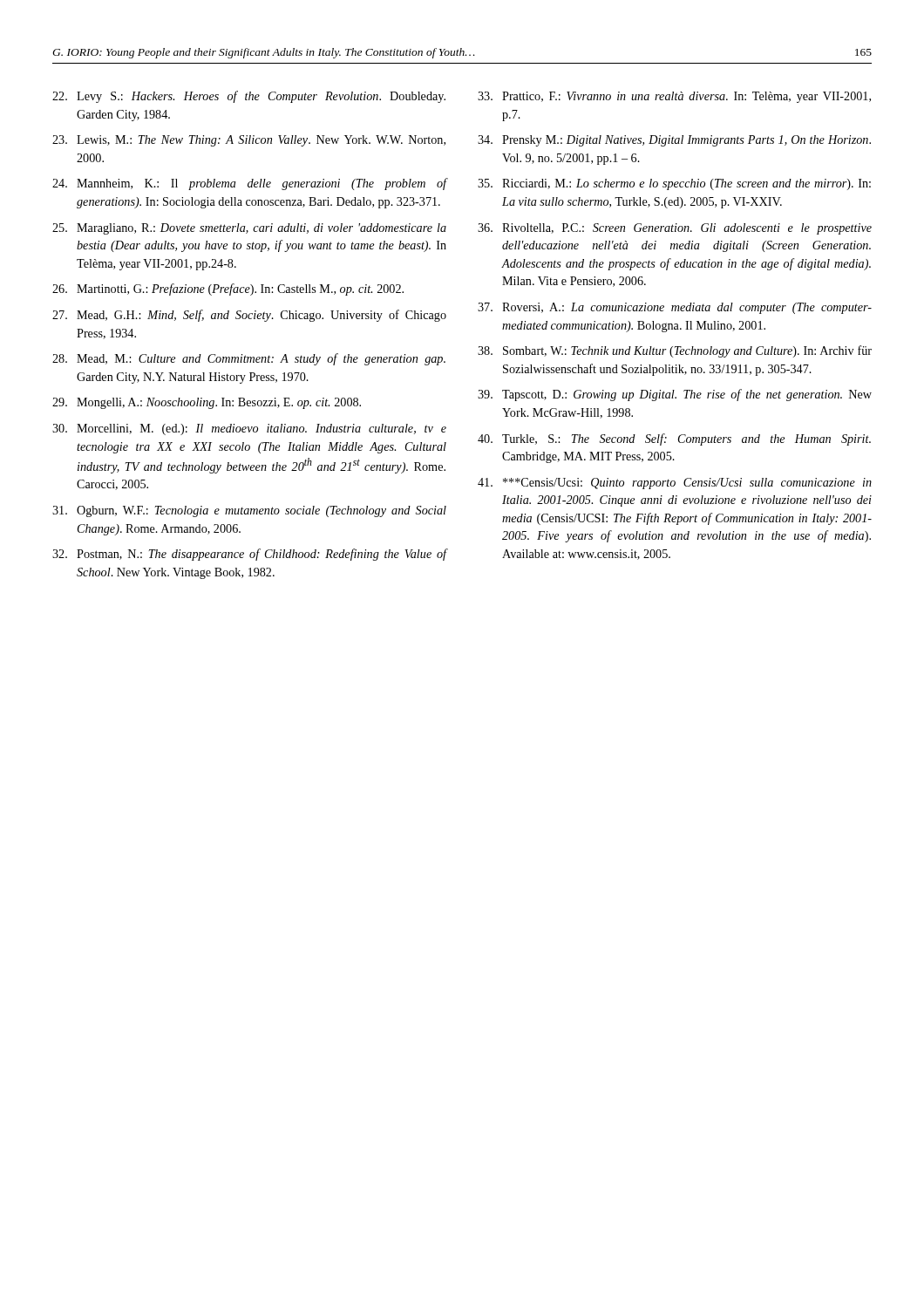Navigate to the element starting "27. Mead, G.H.: Mind, Self, and Society."
The image size is (924, 1308).
[x=249, y=324]
